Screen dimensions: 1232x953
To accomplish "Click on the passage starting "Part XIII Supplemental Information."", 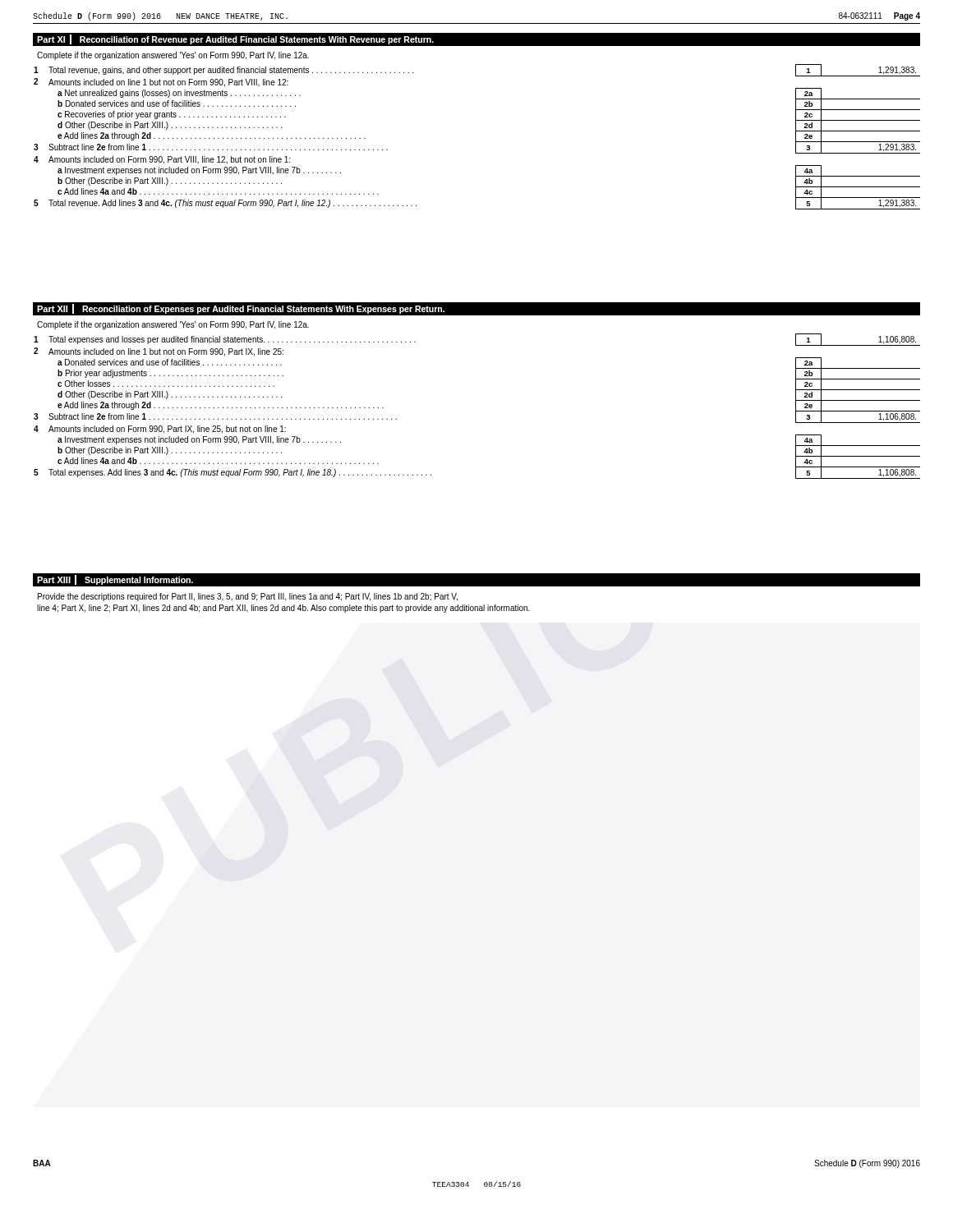I will click(x=115, y=580).
